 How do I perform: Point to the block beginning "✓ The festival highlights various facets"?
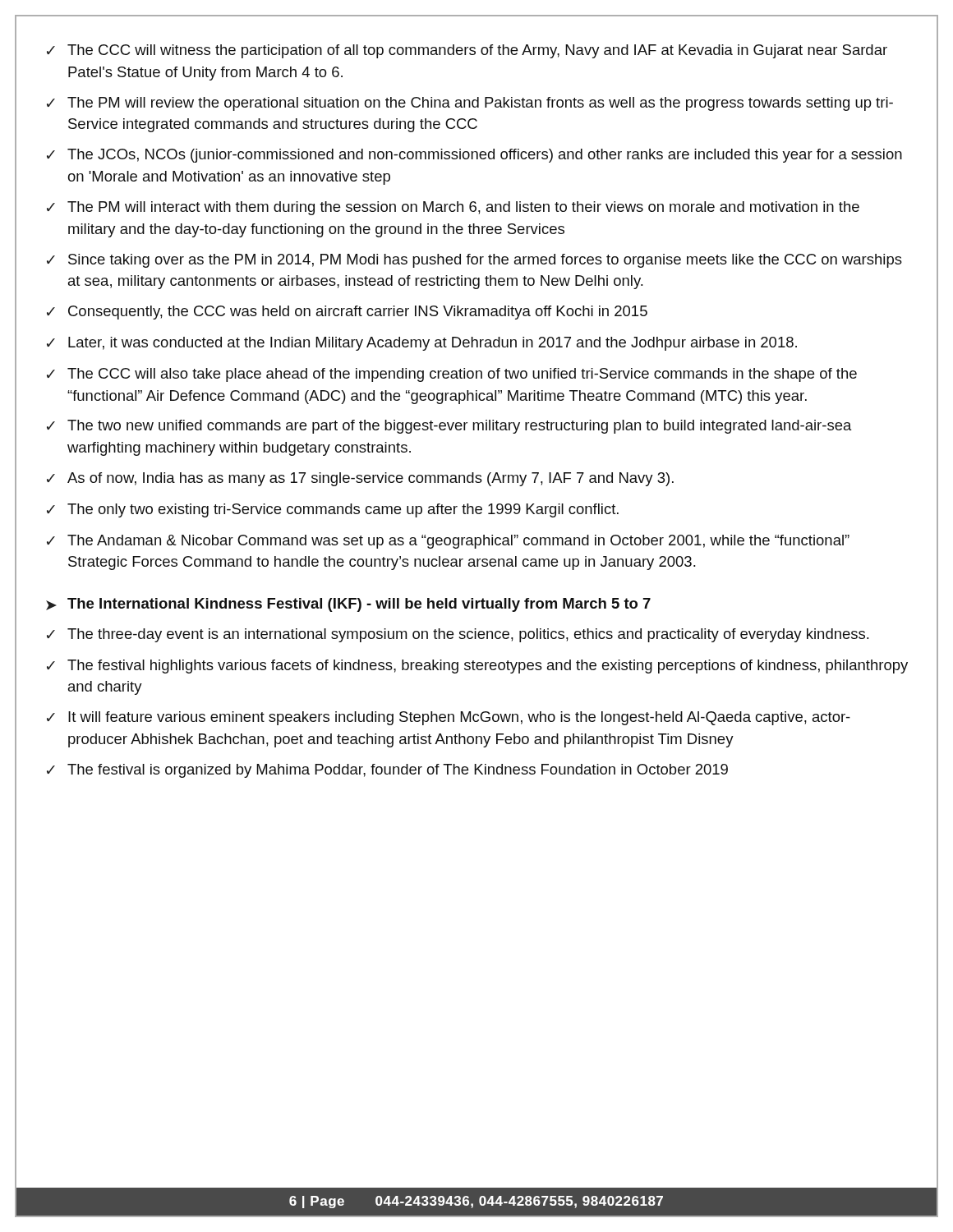pyautogui.click(x=476, y=676)
